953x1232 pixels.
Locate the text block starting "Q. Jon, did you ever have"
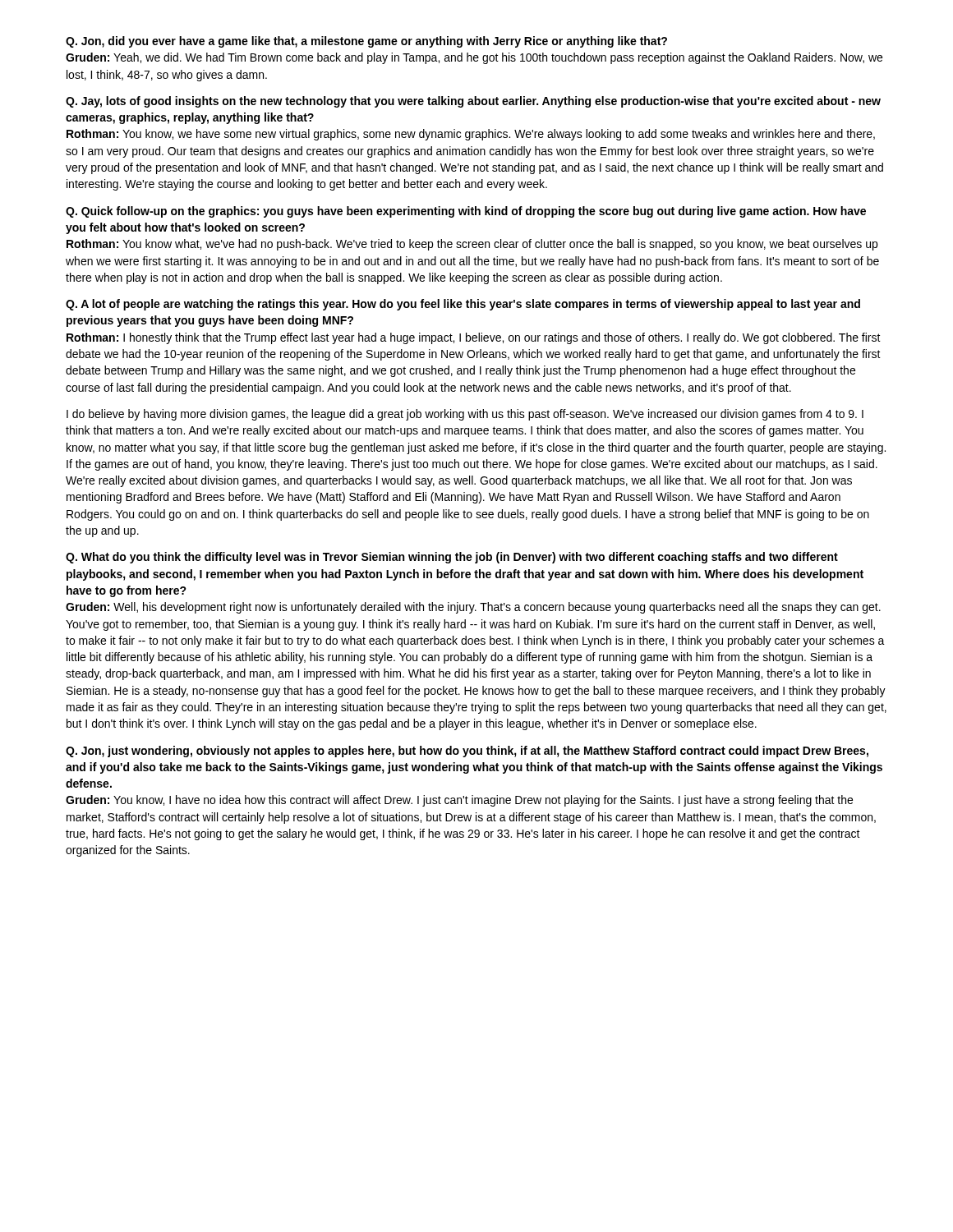pos(476,58)
